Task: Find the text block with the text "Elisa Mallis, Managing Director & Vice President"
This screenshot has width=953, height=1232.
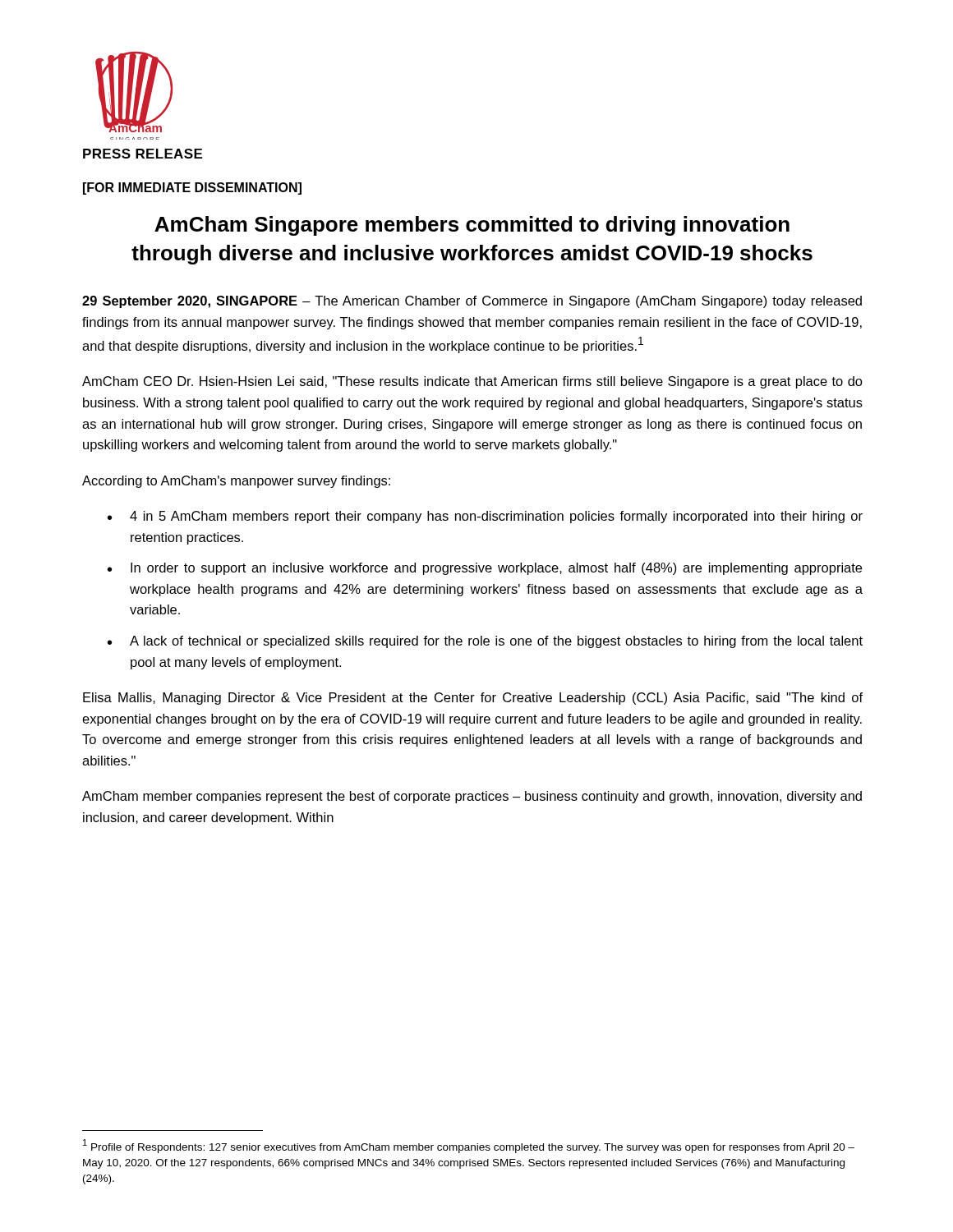Action: click(x=472, y=729)
